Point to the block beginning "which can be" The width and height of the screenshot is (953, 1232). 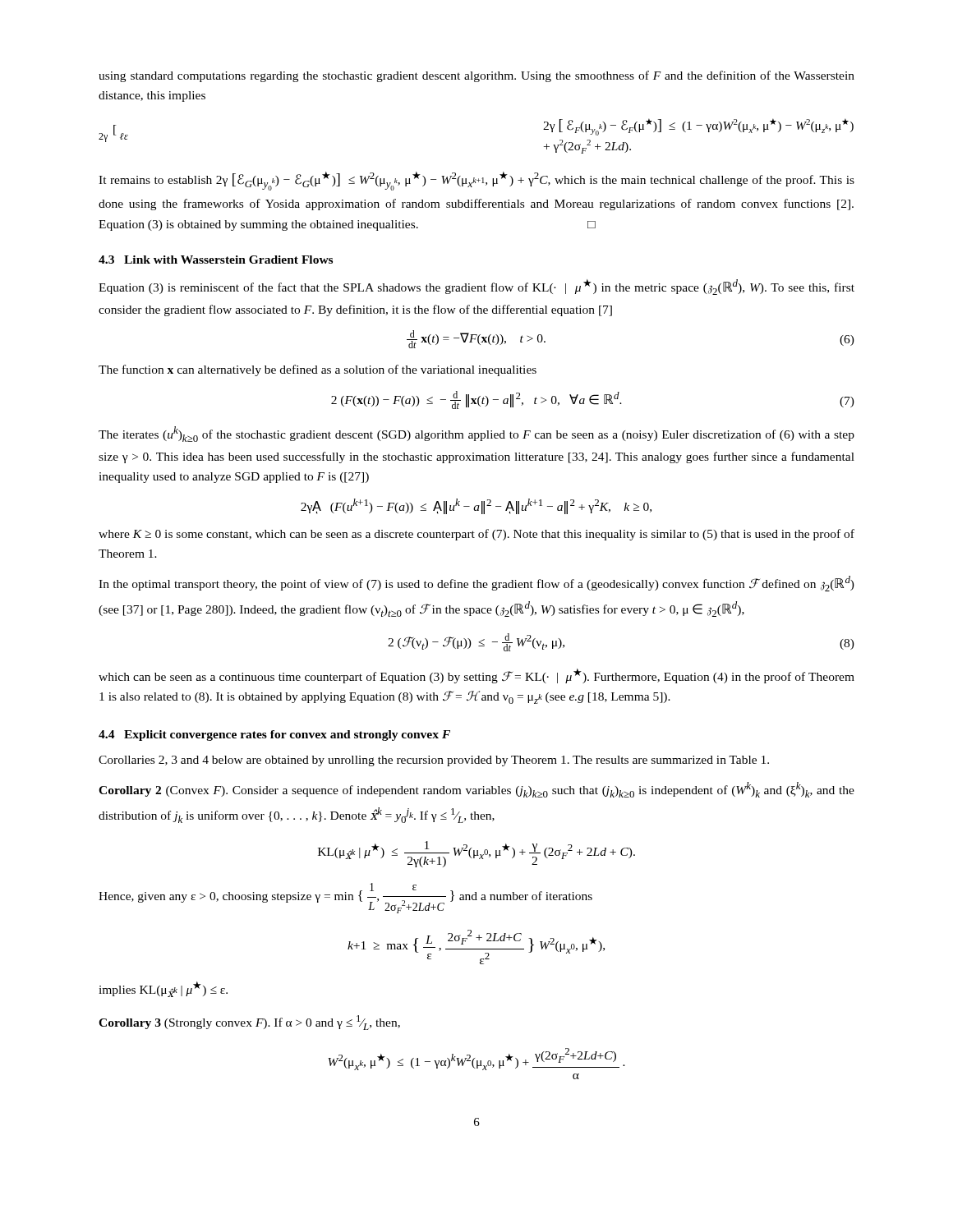click(476, 686)
